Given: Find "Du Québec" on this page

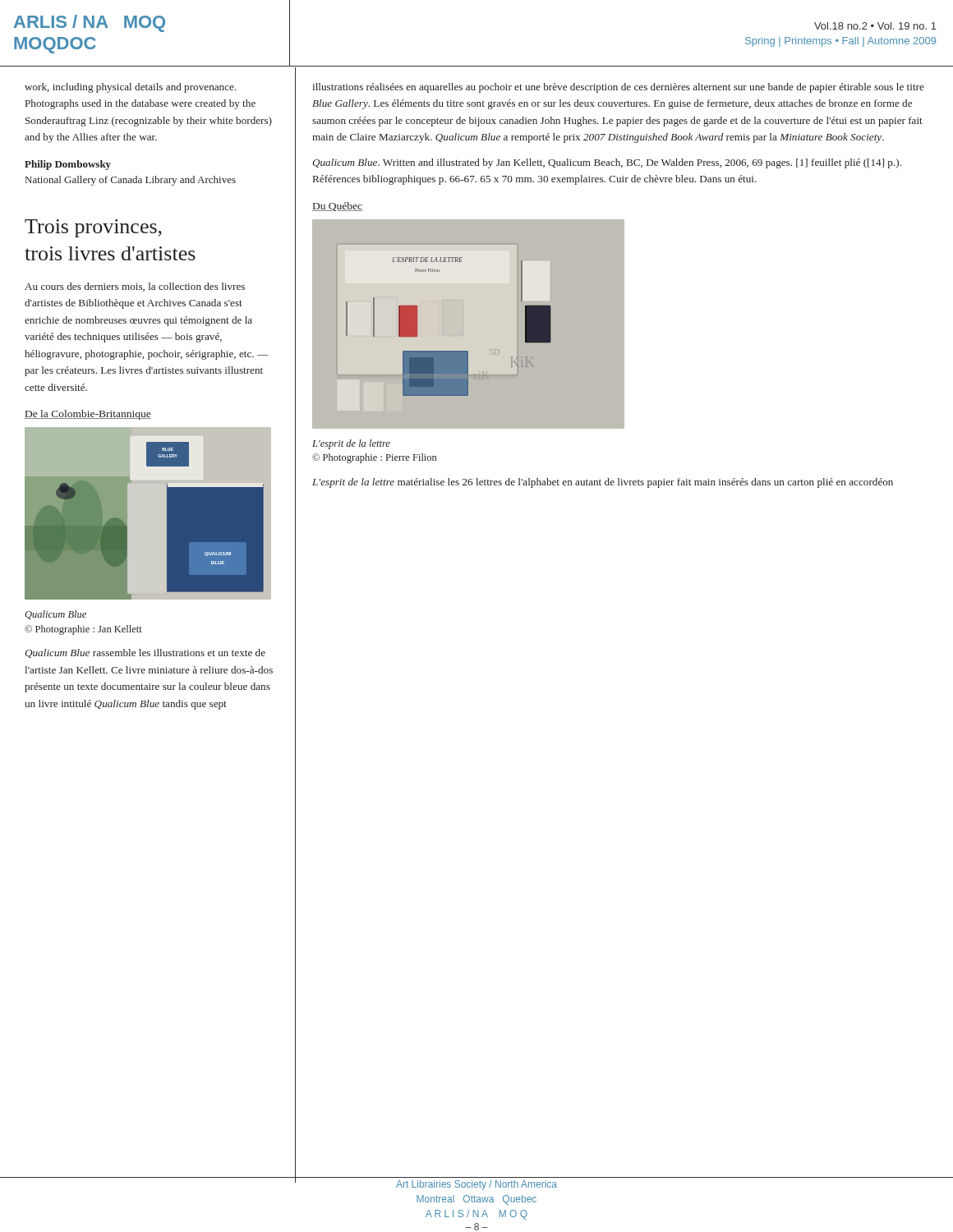Looking at the screenshot, I should pyautogui.click(x=337, y=205).
